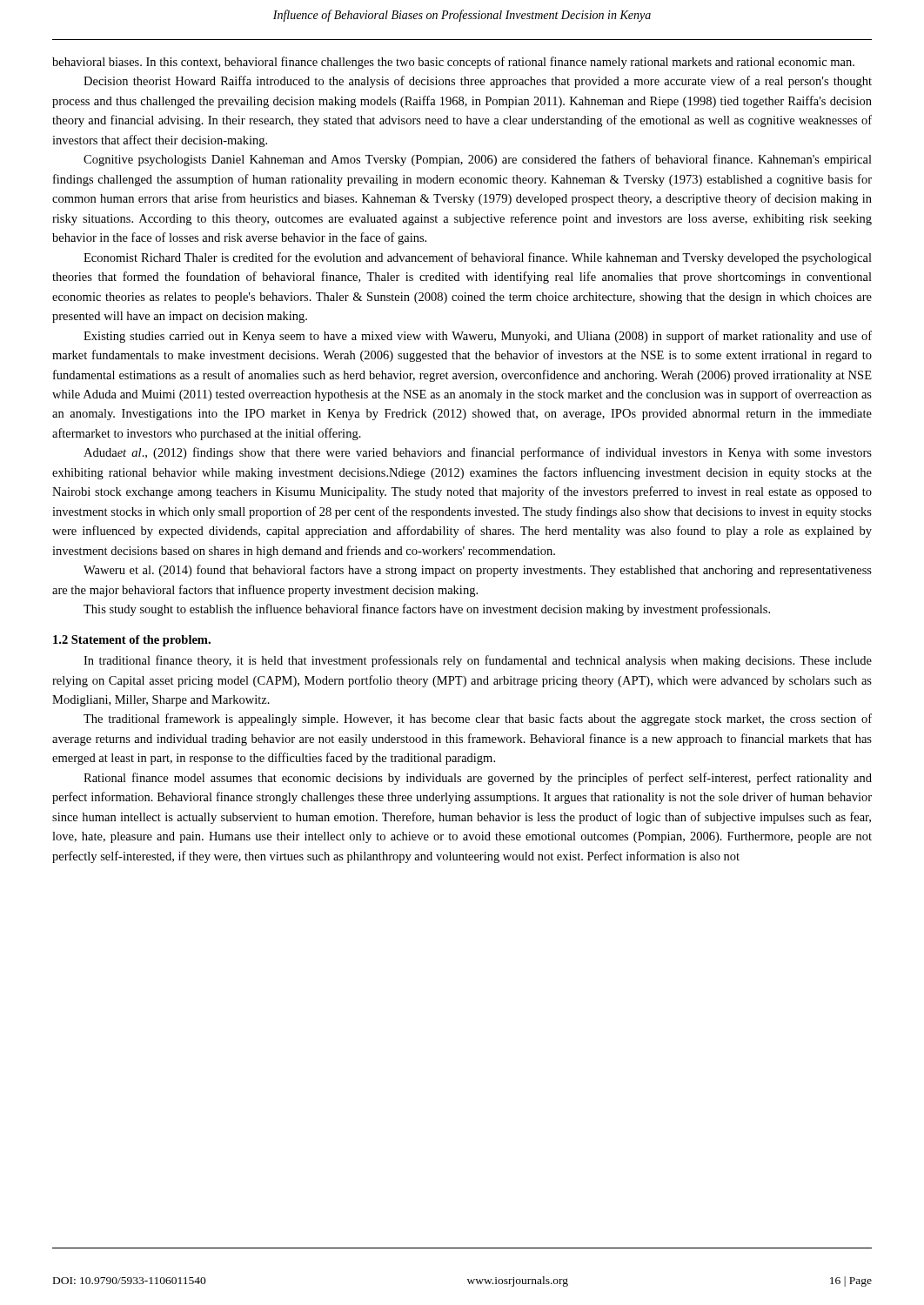Where is the passage that starts "Rational finance model"?
The image size is (924, 1305).
(x=462, y=817)
